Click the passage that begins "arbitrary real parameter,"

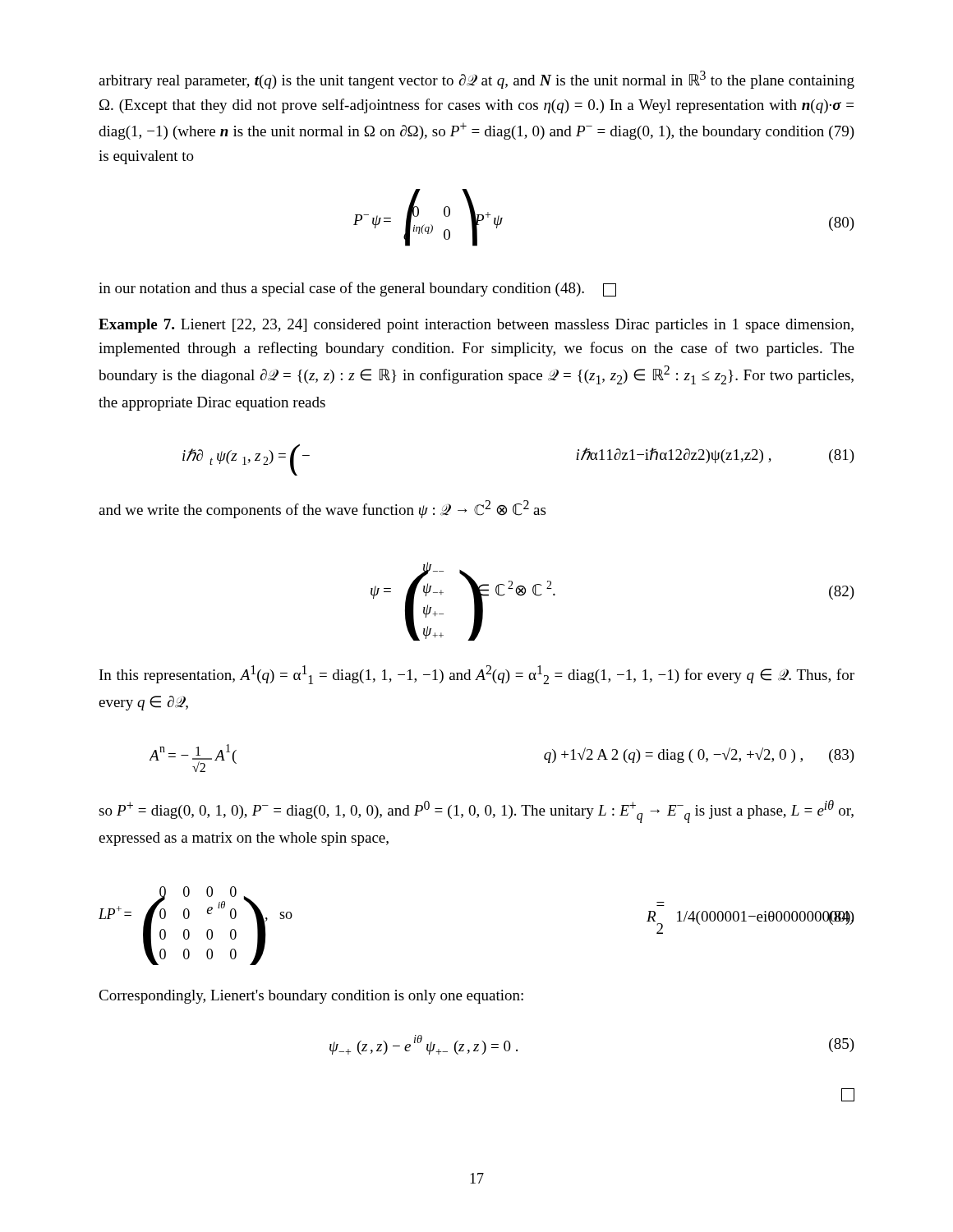coord(476,116)
